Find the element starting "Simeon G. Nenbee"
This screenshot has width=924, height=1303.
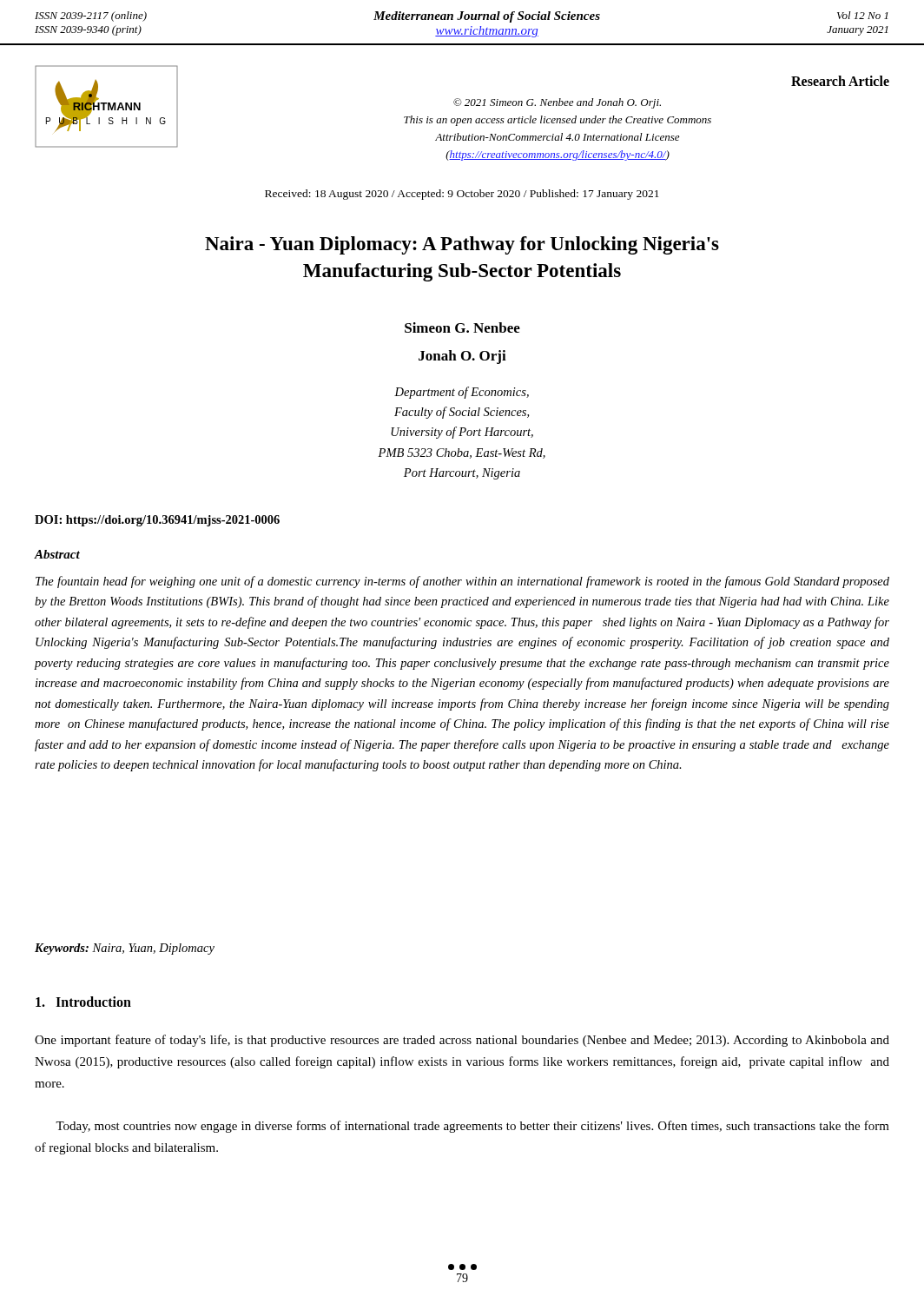tap(462, 328)
